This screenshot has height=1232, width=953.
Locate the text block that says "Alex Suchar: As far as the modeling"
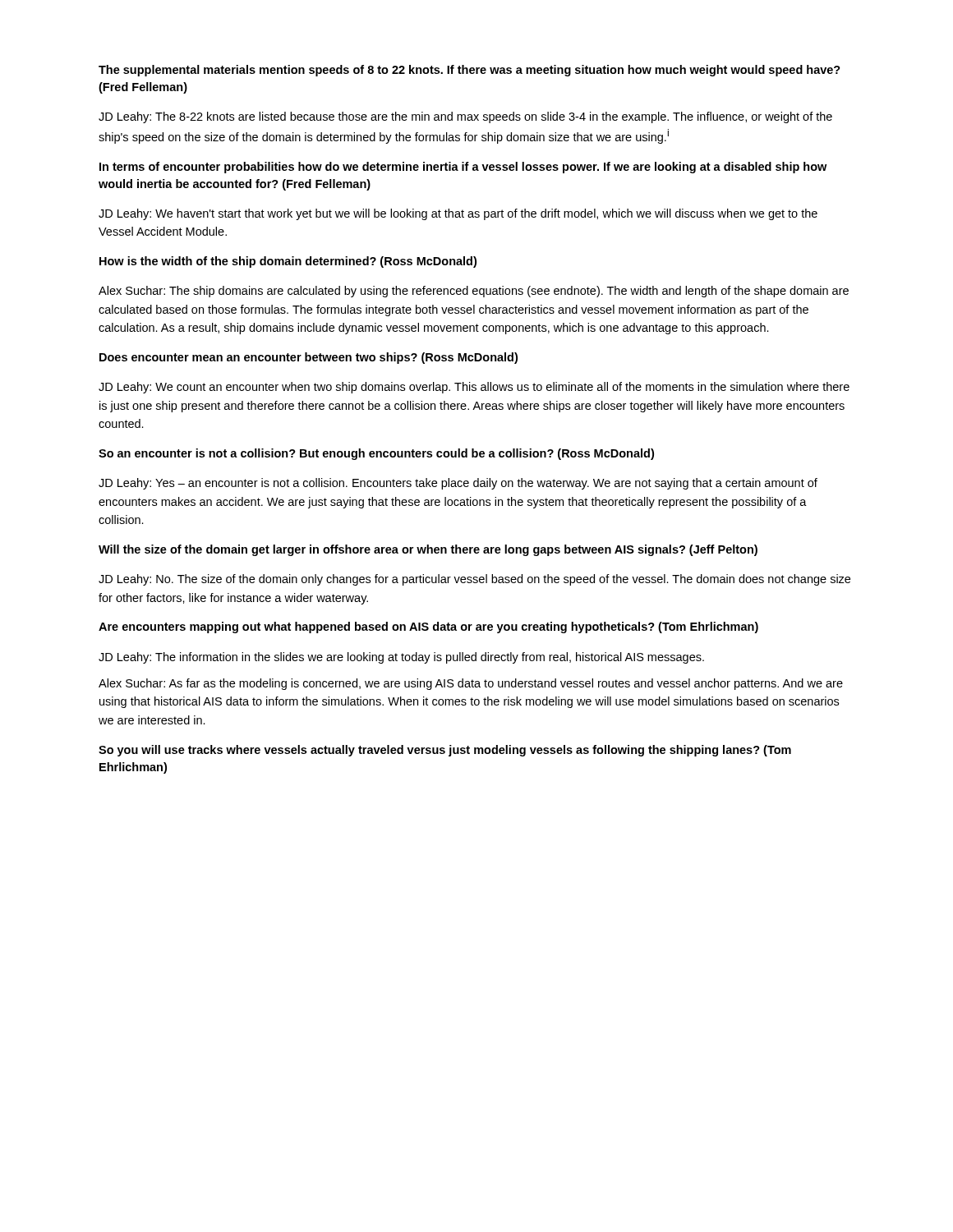coord(471,702)
